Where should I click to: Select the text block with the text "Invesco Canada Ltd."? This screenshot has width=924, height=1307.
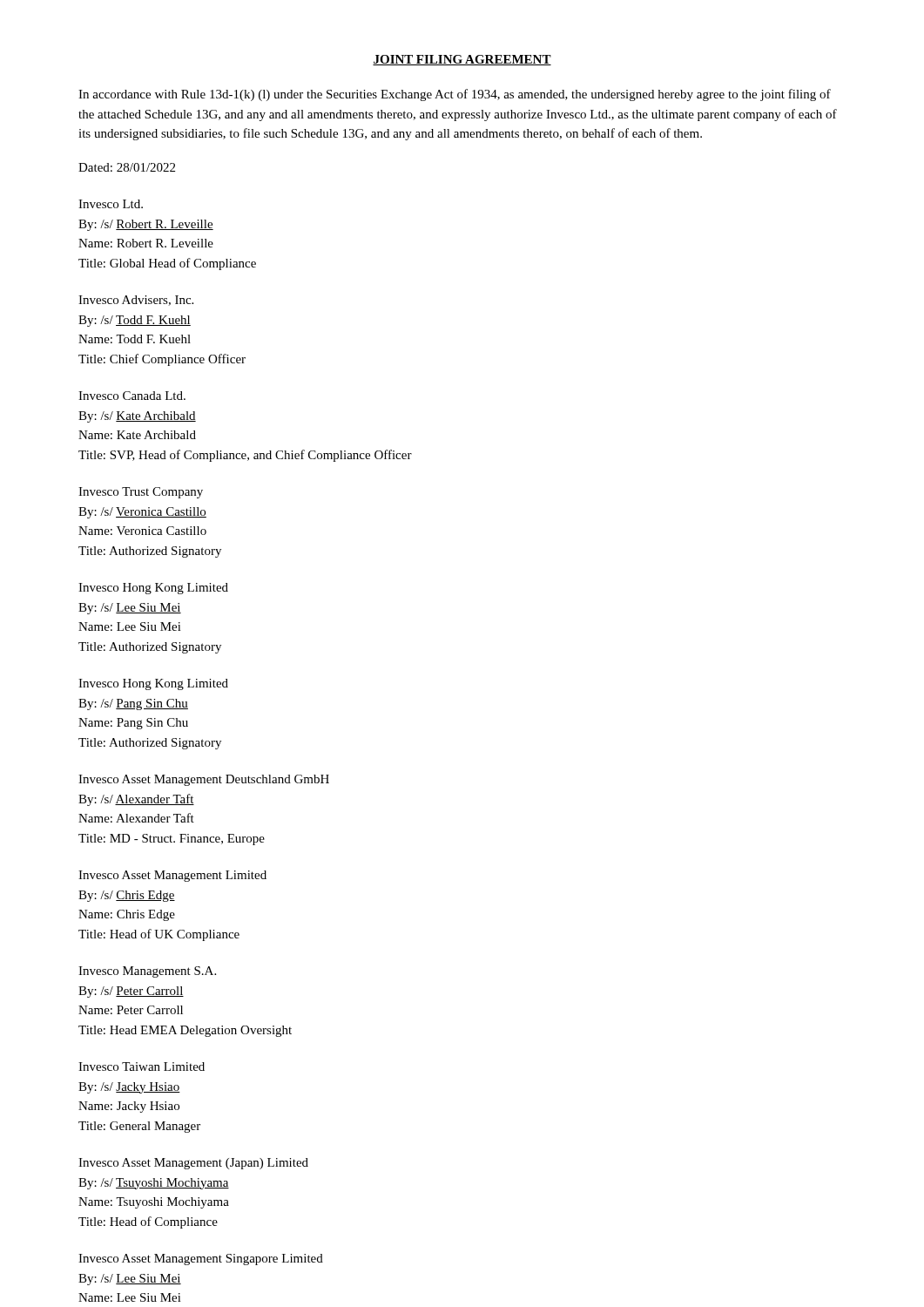pyautogui.click(x=132, y=396)
